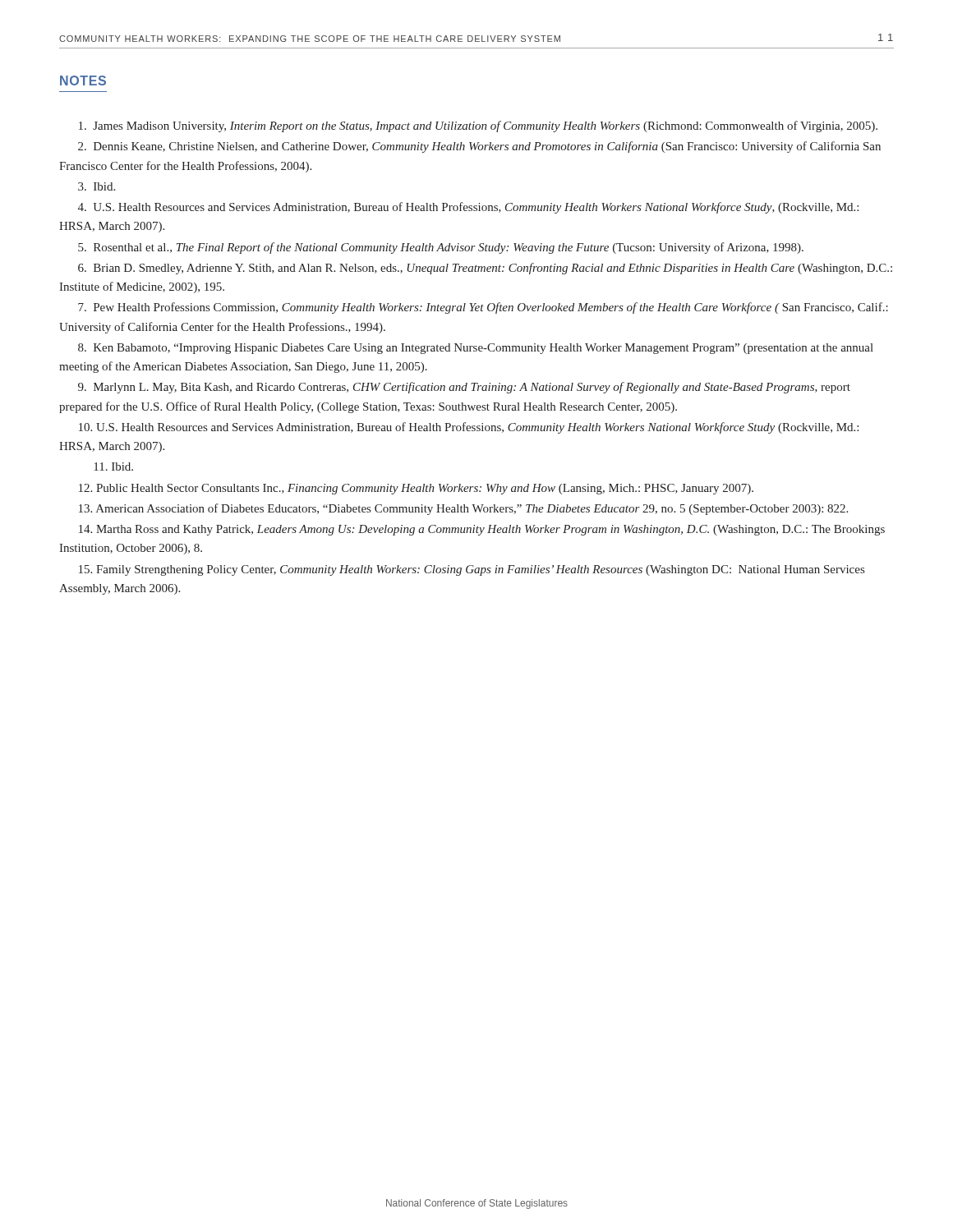Screen dimensions: 1232x953
Task: Find the list item that says "14. Martha Ross and Kathy Patrick,"
Action: point(476,539)
